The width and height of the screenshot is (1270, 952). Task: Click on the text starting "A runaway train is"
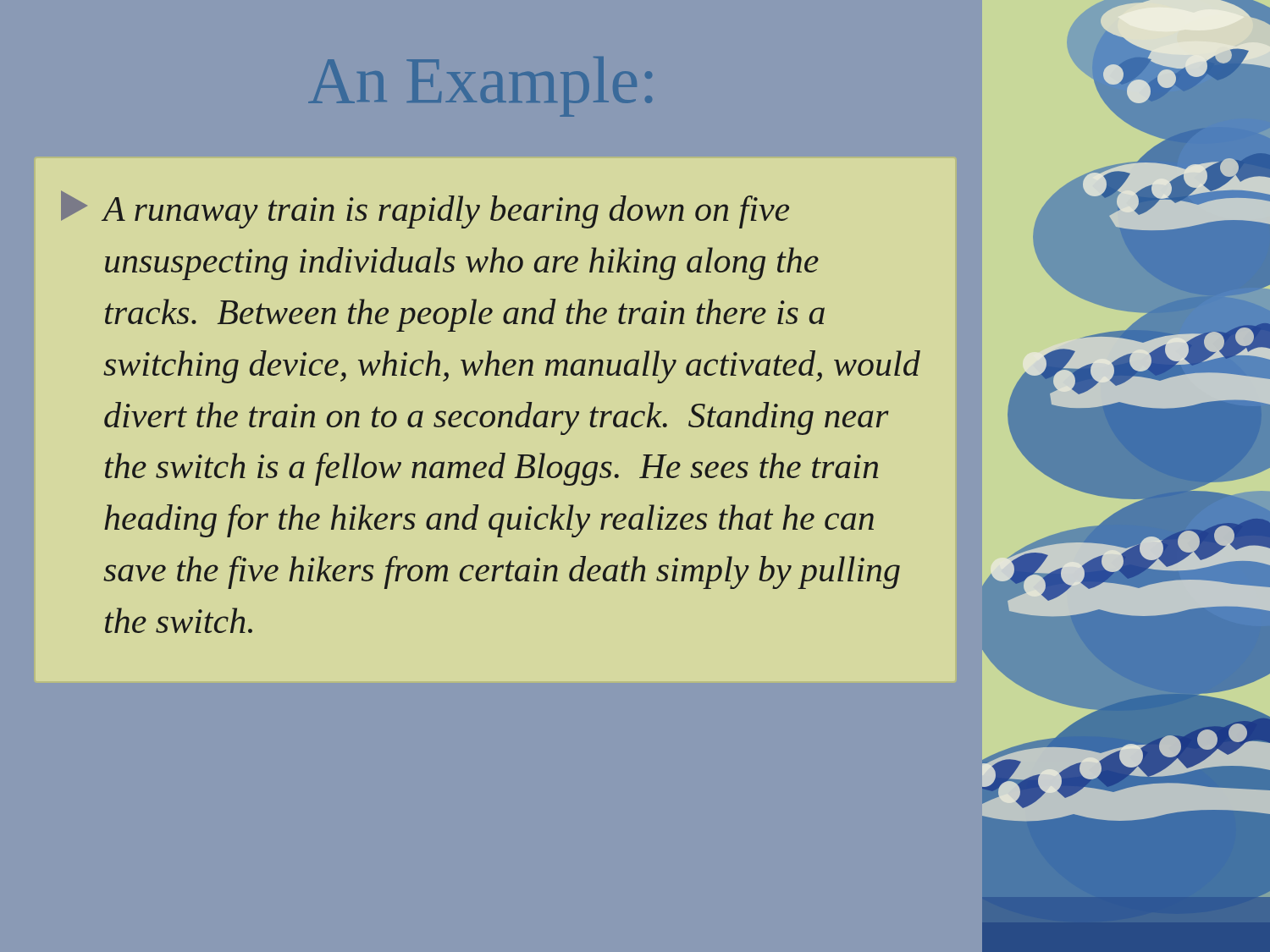coord(491,416)
